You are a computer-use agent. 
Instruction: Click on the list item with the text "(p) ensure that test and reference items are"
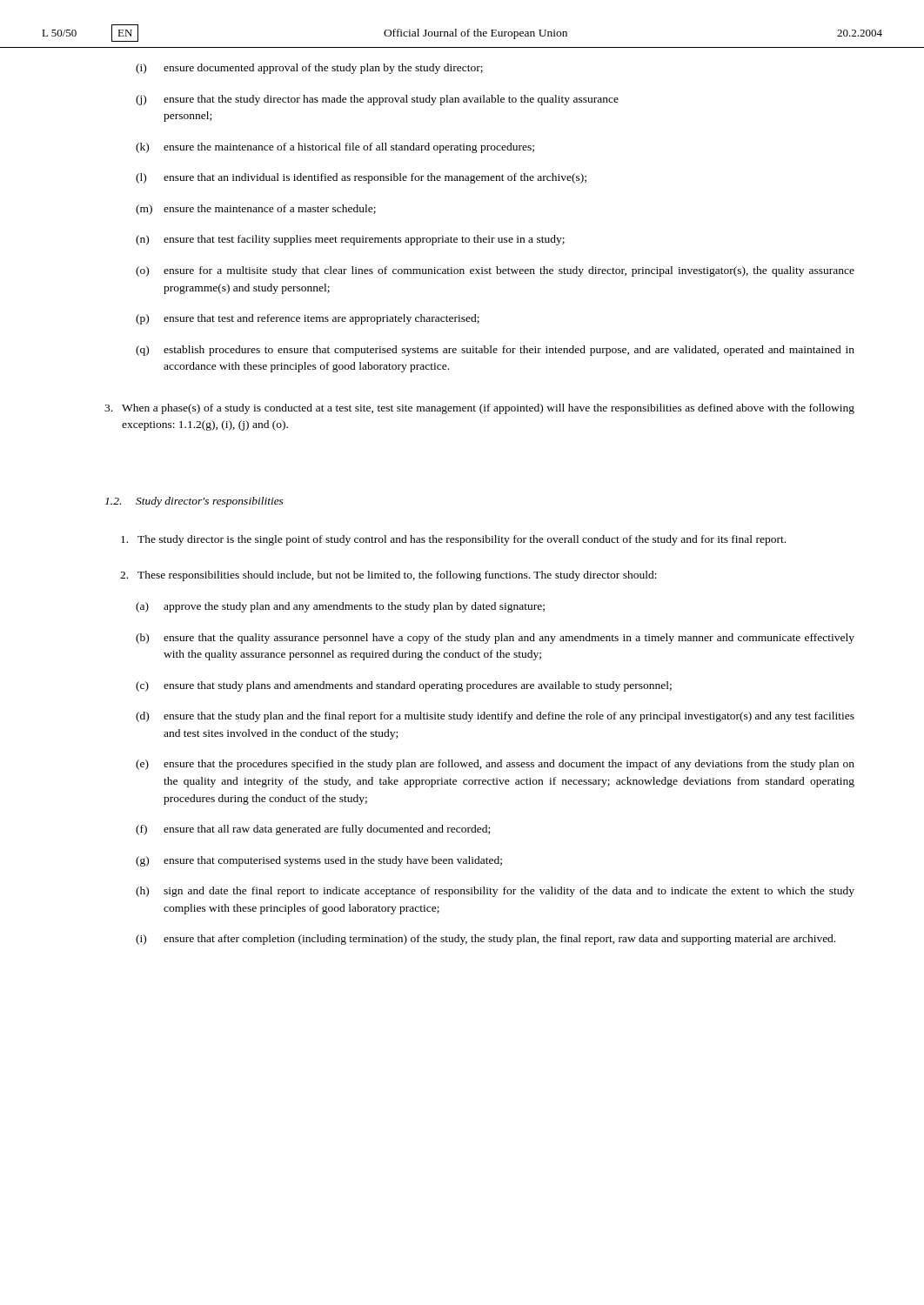[x=308, y=319]
